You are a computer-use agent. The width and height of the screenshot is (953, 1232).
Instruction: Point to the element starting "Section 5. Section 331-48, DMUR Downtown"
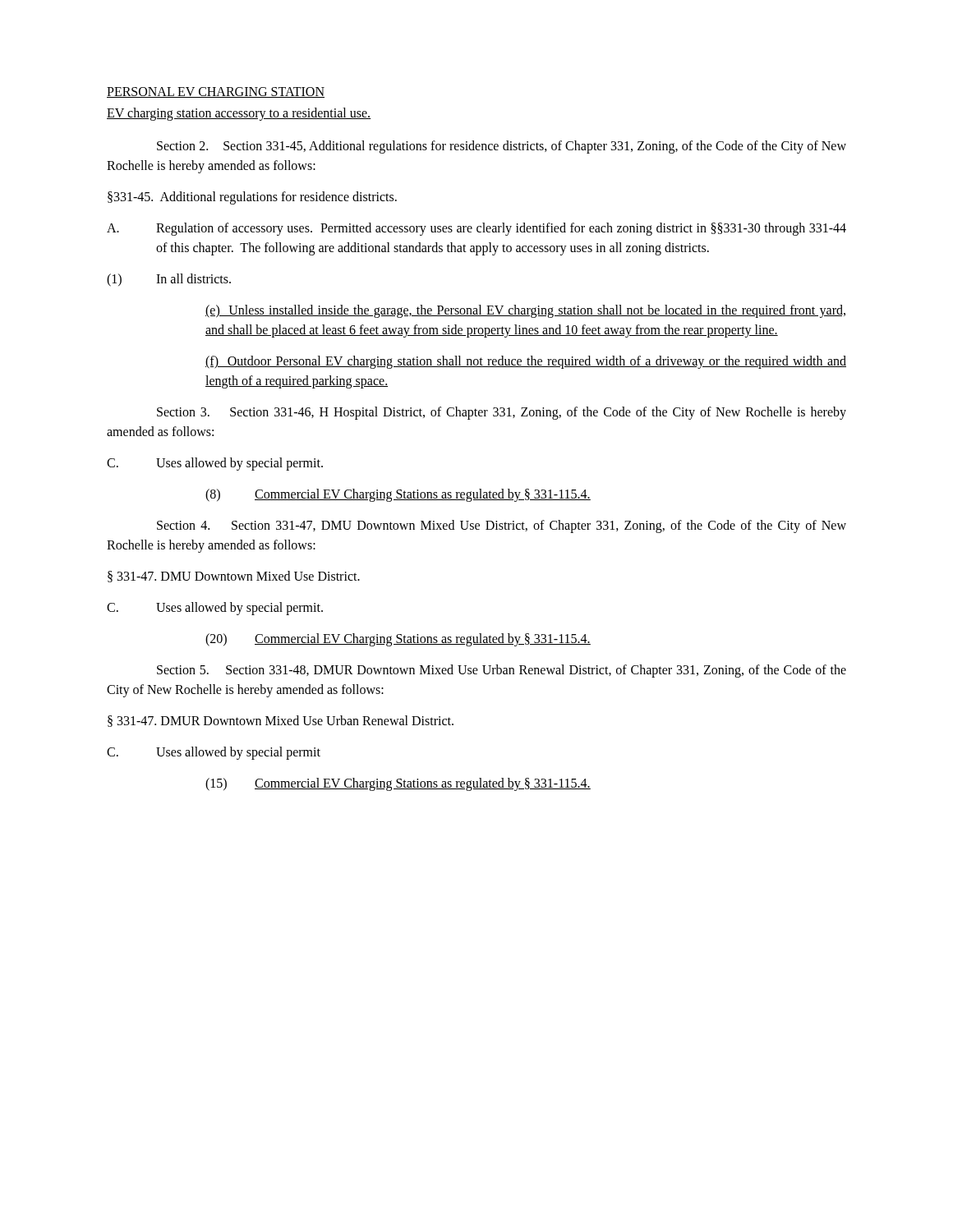[476, 680]
